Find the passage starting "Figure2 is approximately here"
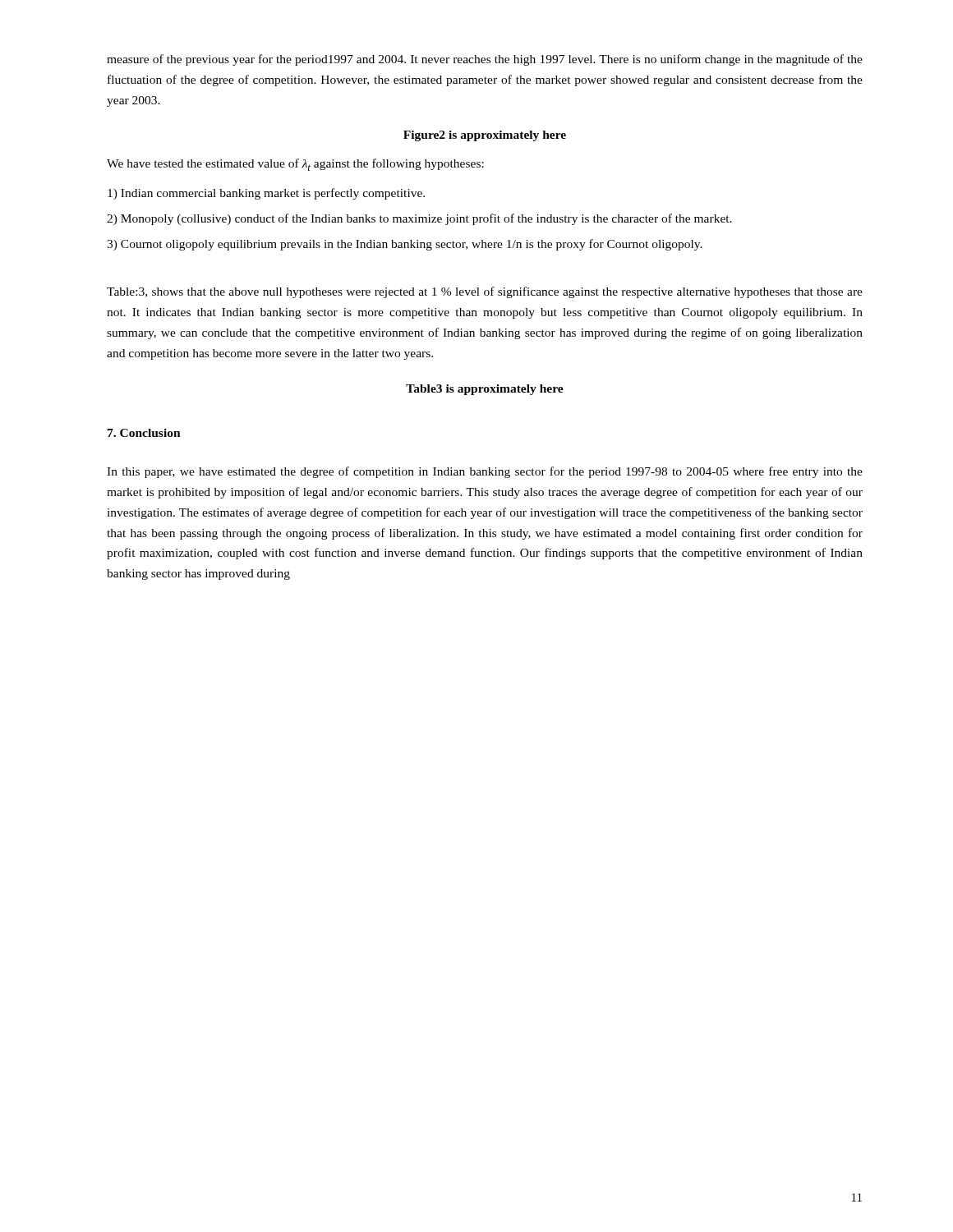The width and height of the screenshot is (953, 1232). tap(485, 135)
